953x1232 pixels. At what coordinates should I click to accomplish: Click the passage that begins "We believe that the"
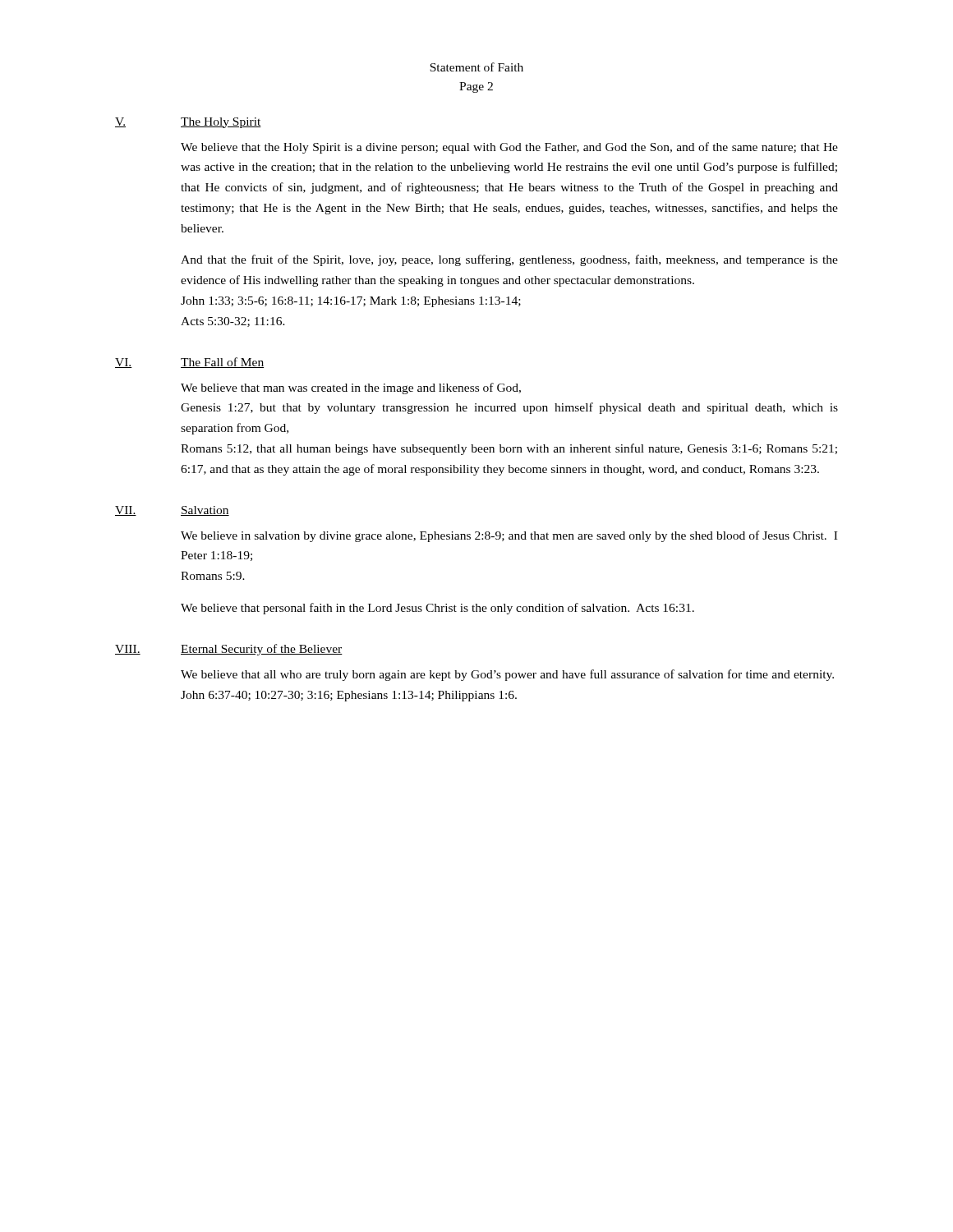click(x=509, y=187)
